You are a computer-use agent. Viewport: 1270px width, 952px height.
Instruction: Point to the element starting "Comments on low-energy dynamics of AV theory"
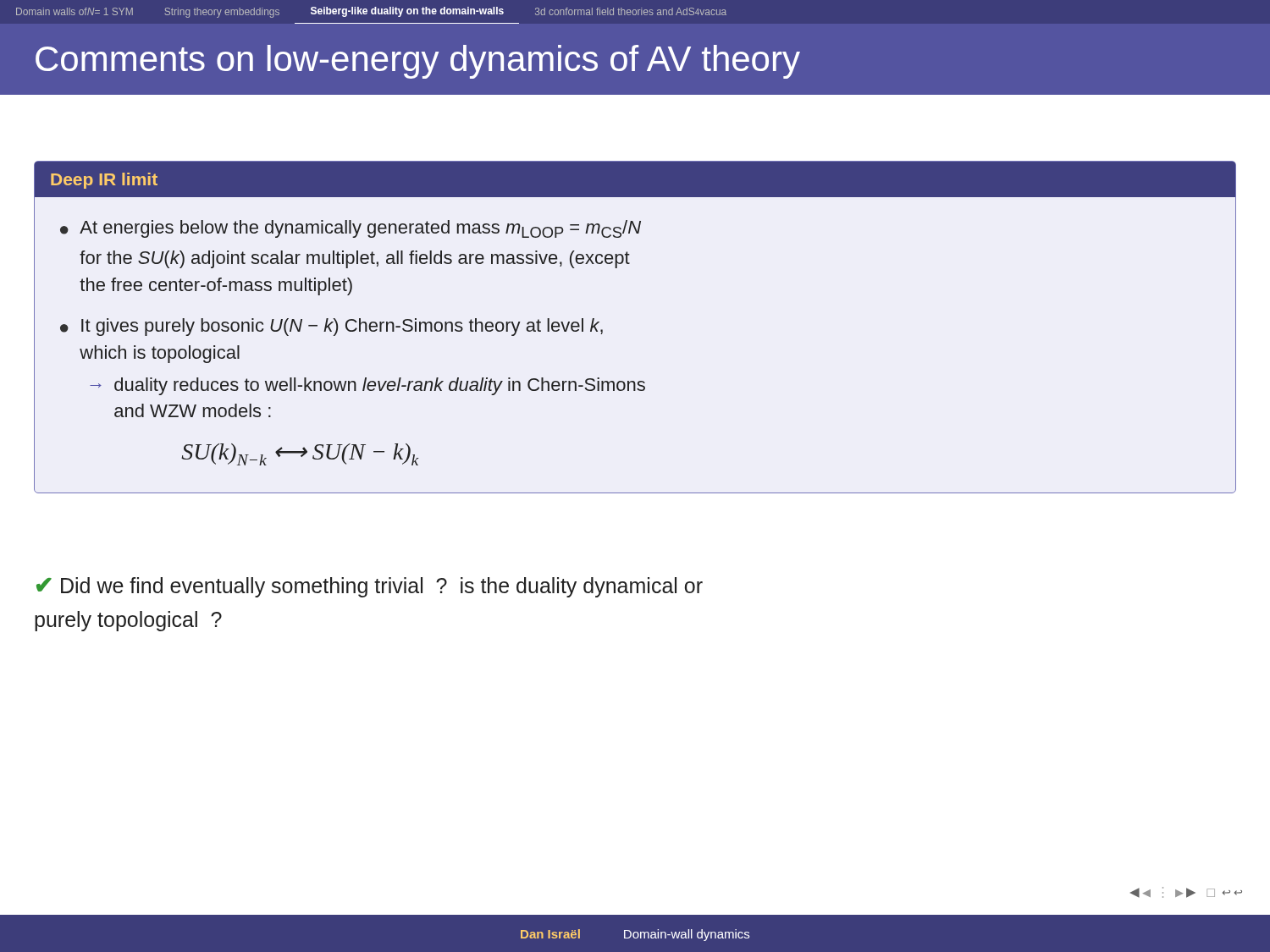(635, 59)
